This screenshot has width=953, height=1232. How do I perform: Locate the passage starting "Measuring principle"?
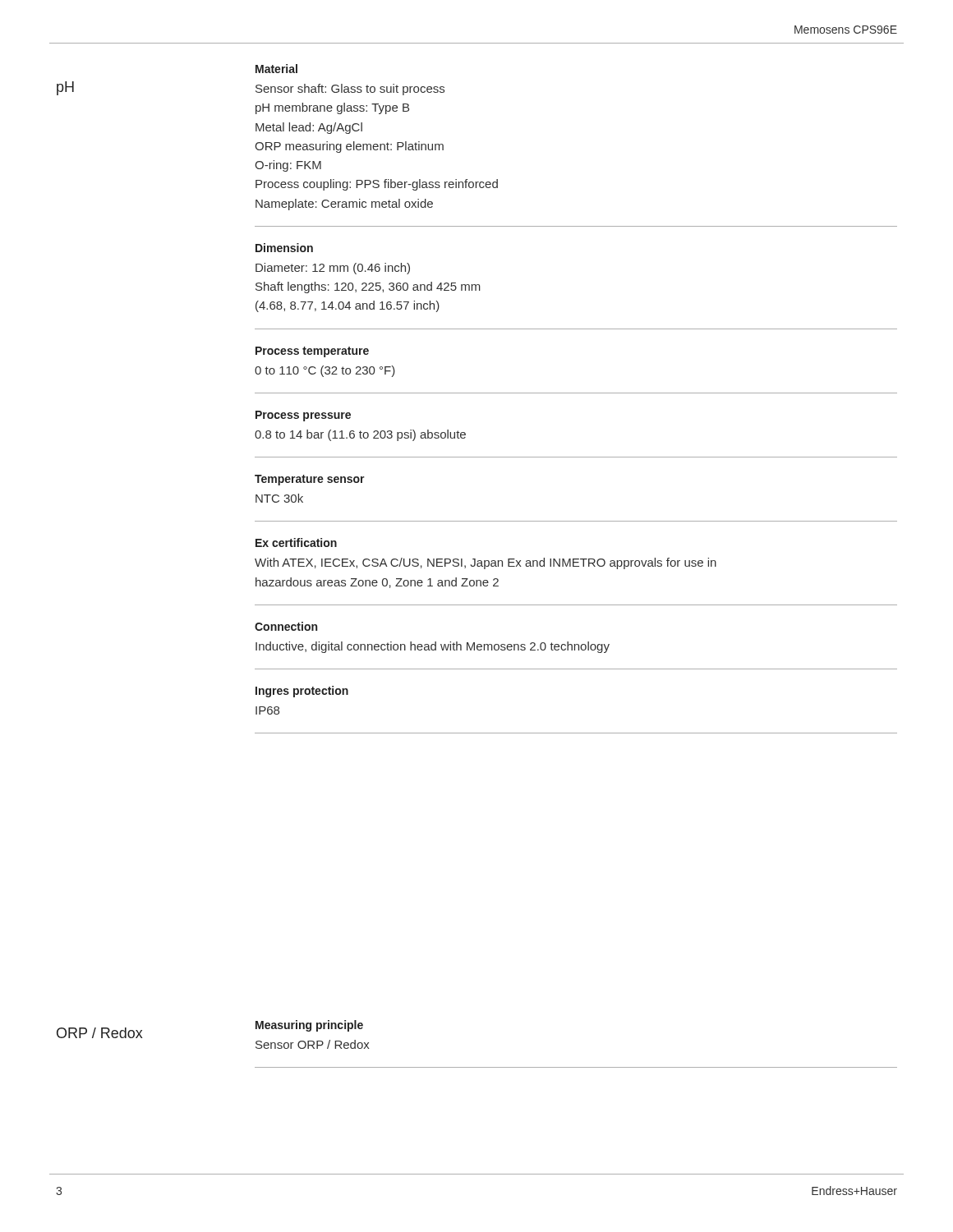pos(309,1025)
